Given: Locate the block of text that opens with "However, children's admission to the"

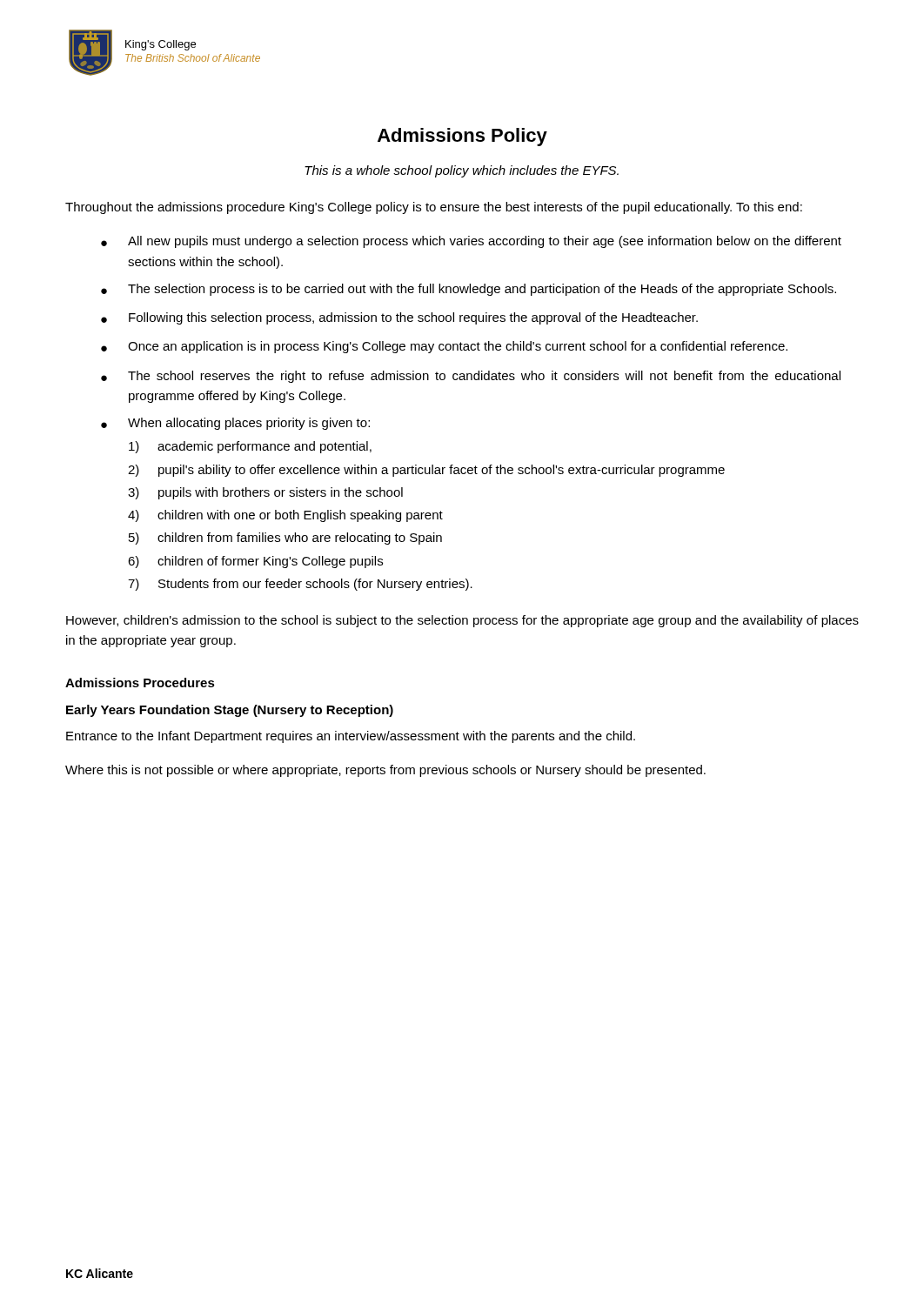Looking at the screenshot, I should 462,630.
